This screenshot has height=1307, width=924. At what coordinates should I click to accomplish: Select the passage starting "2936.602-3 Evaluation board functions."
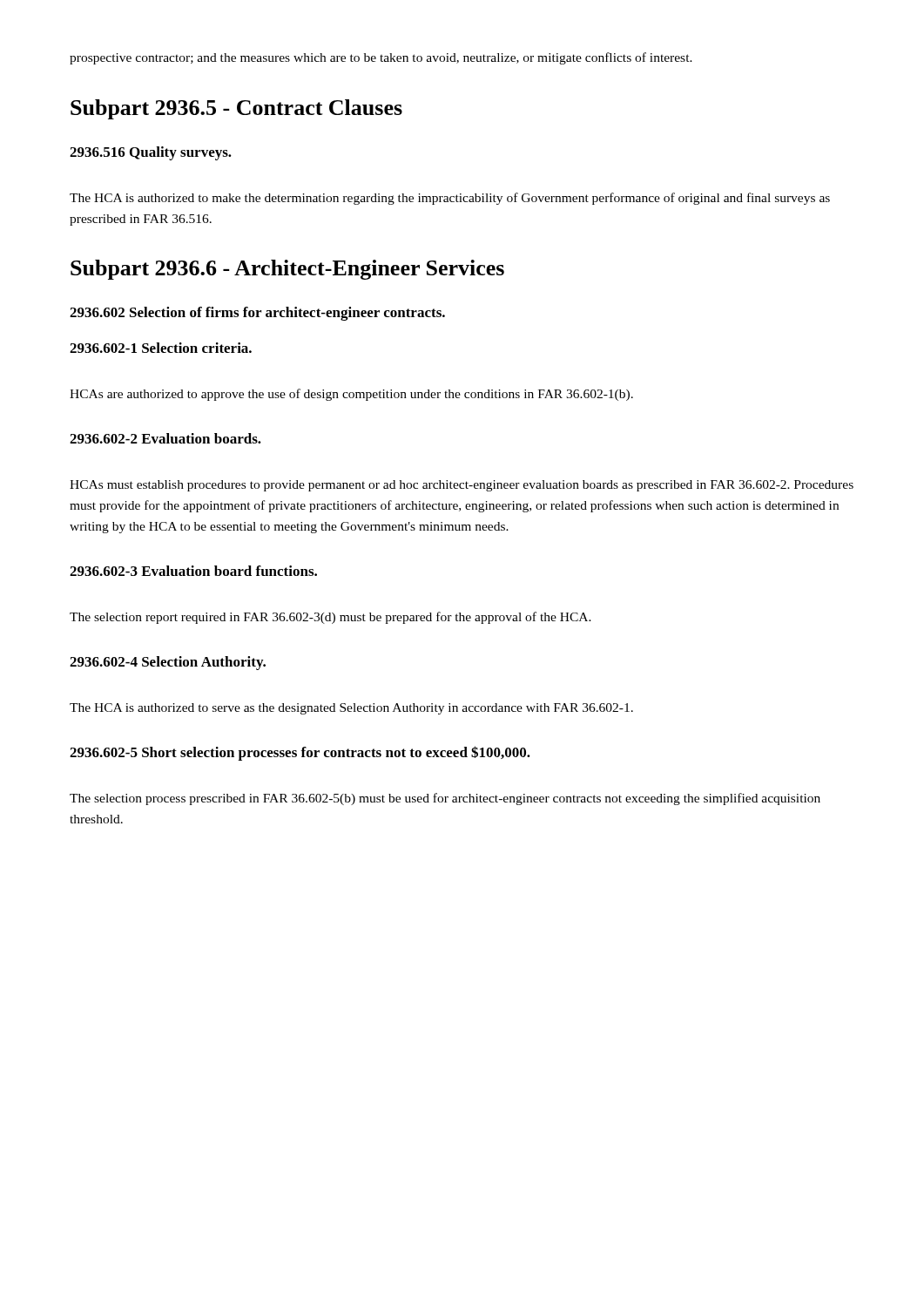pos(194,571)
